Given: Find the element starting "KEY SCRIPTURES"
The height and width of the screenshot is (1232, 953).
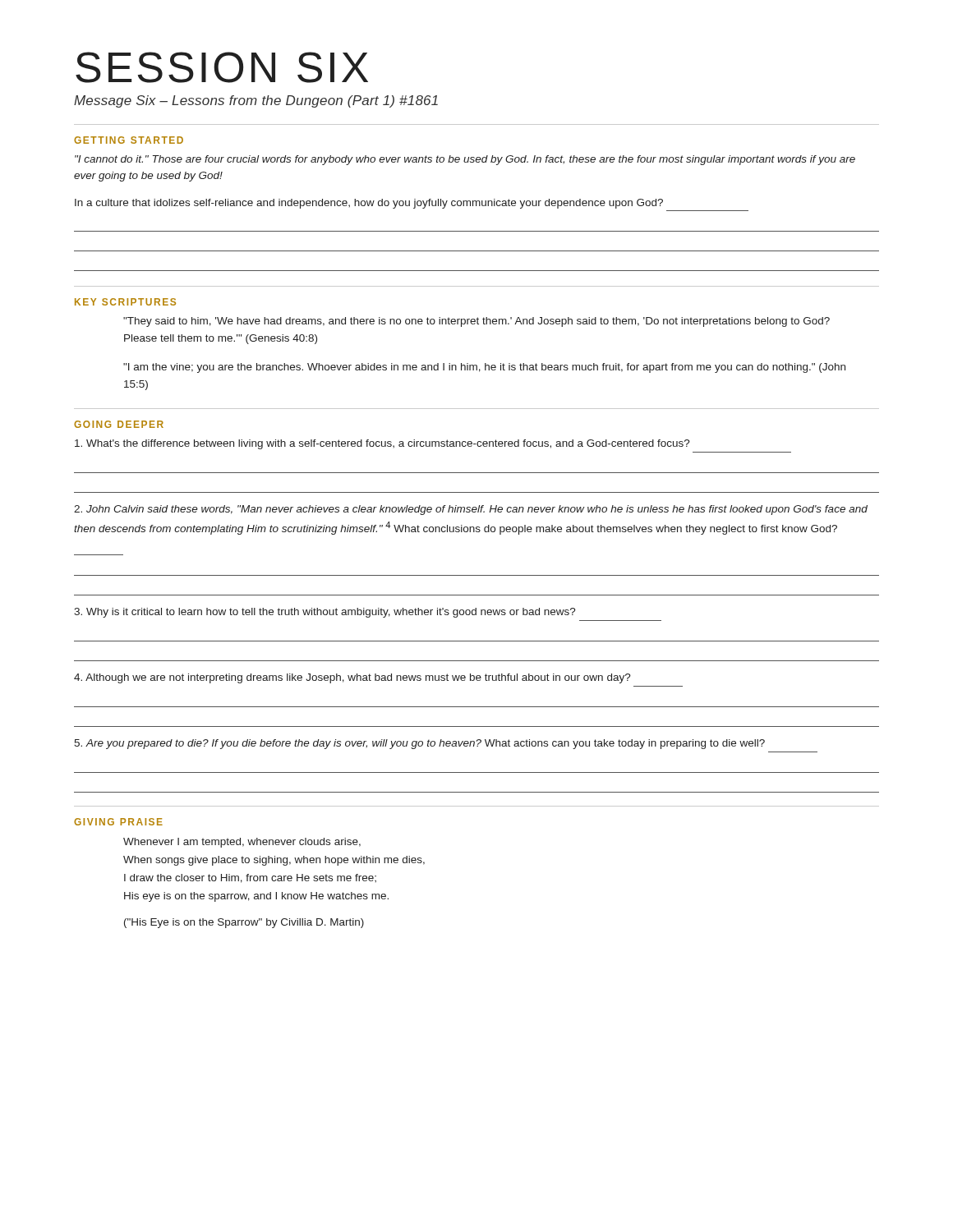Looking at the screenshot, I should 125,302.
